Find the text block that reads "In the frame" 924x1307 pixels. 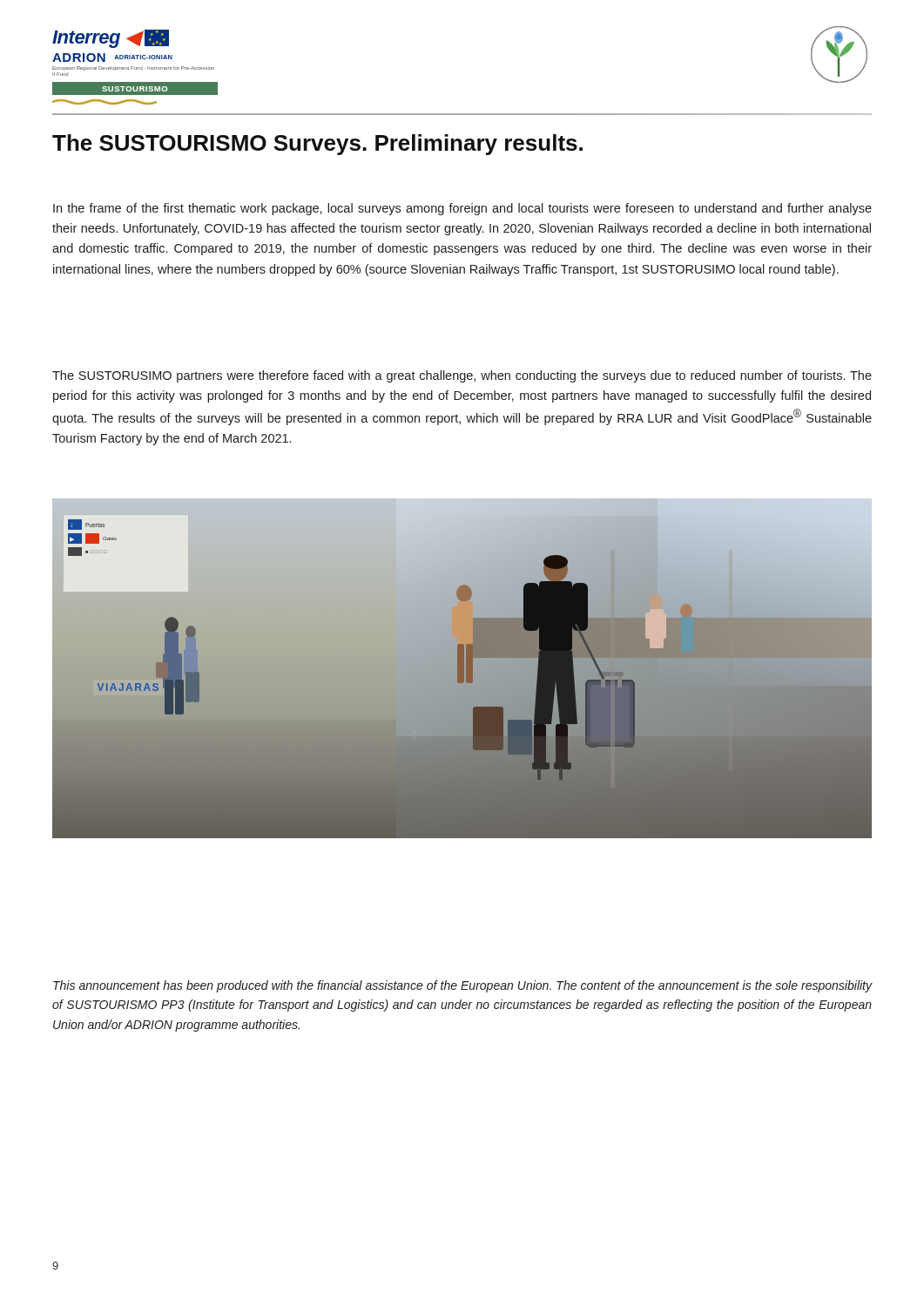coord(462,239)
